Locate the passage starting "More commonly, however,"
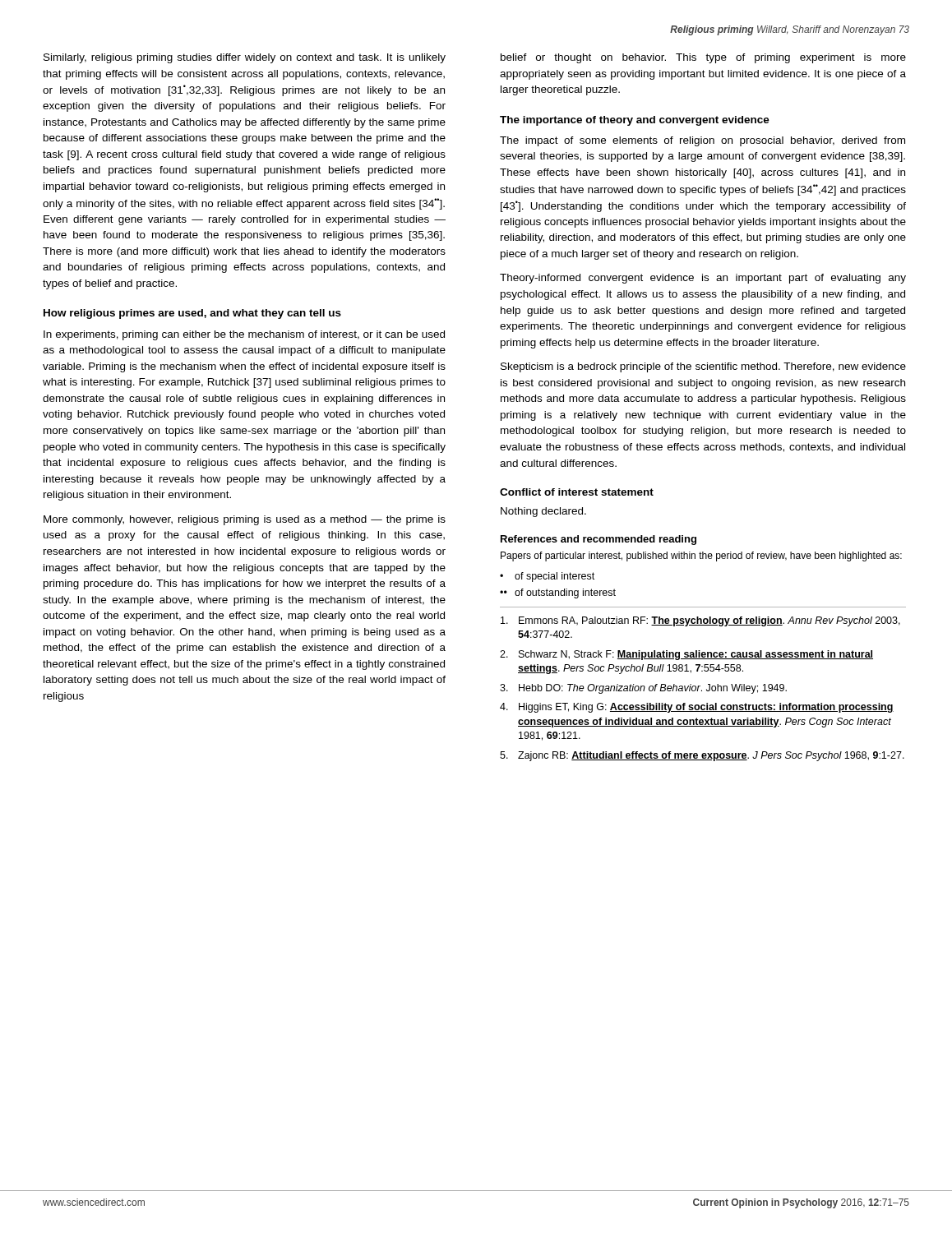 pyautogui.click(x=244, y=608)
